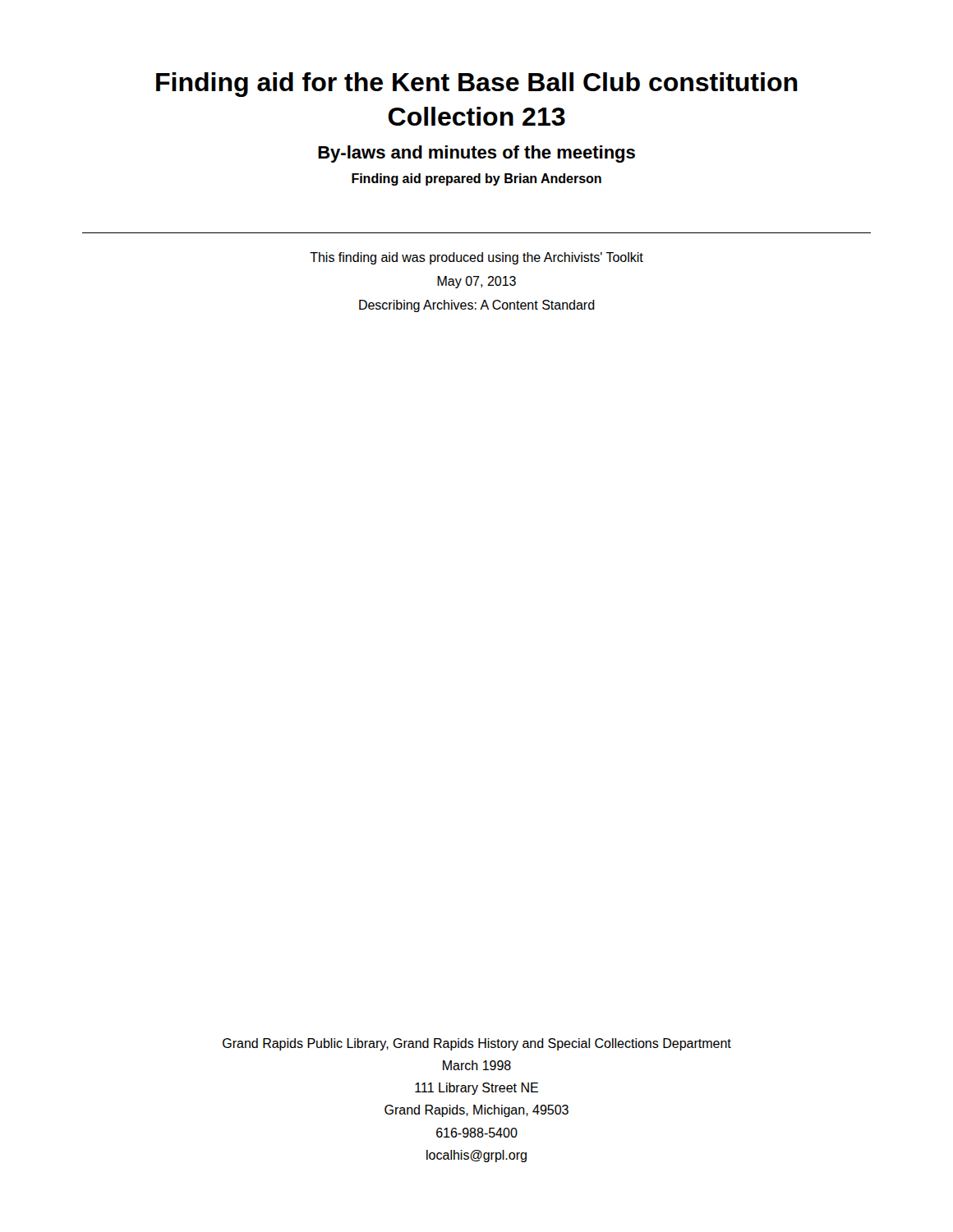Where does it say "Finding aid prepared by Brian Anderson"?
953x1232 pixels.
(x=476, y=179)
